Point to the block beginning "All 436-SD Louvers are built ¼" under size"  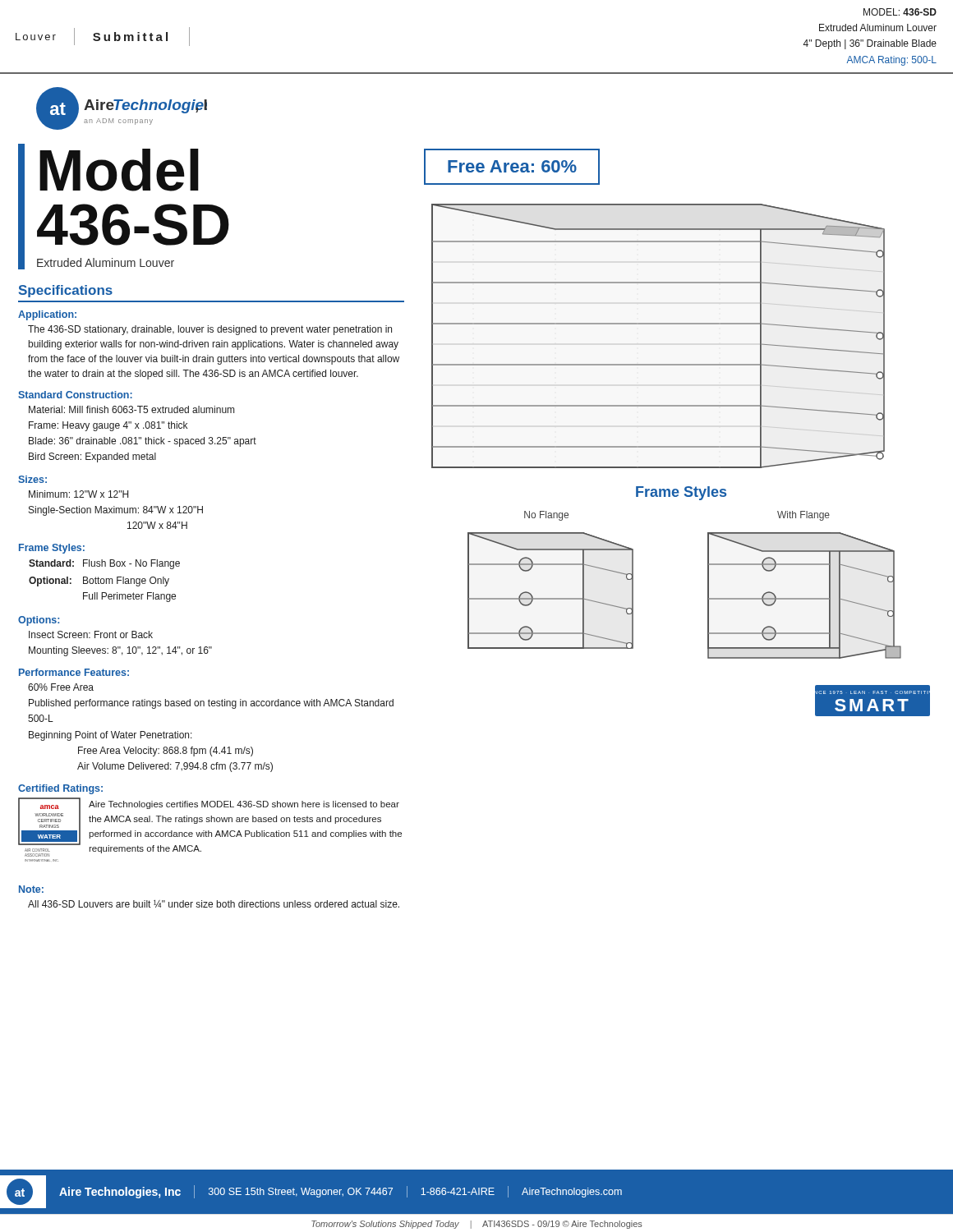coord(214,904)
